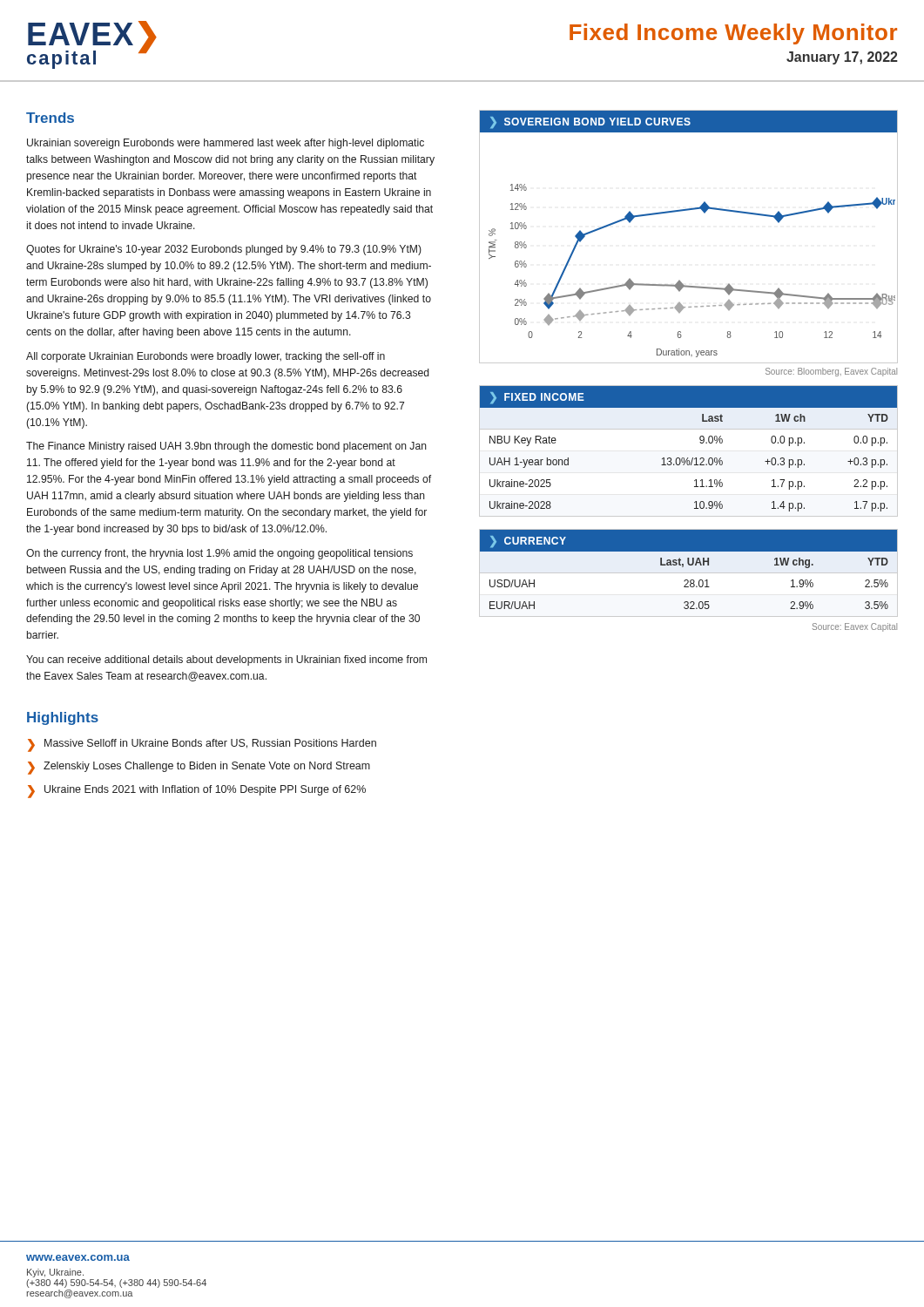Locate the text block that says "All corporate Ukrainian Eurobonds were broadly"

(228, 389)
